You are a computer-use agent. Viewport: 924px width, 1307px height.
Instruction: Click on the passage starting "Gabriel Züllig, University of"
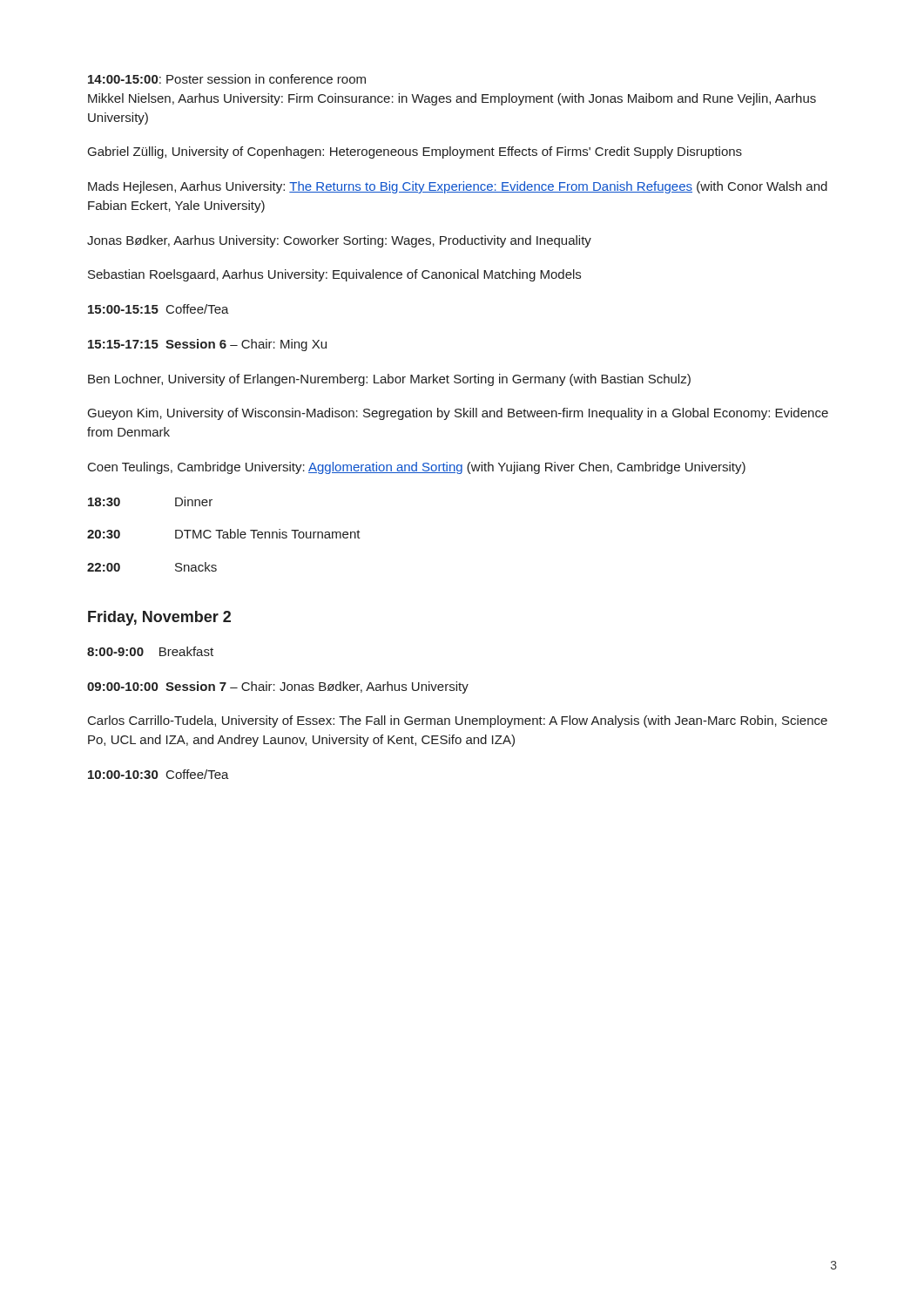click(x=415, y=151)
